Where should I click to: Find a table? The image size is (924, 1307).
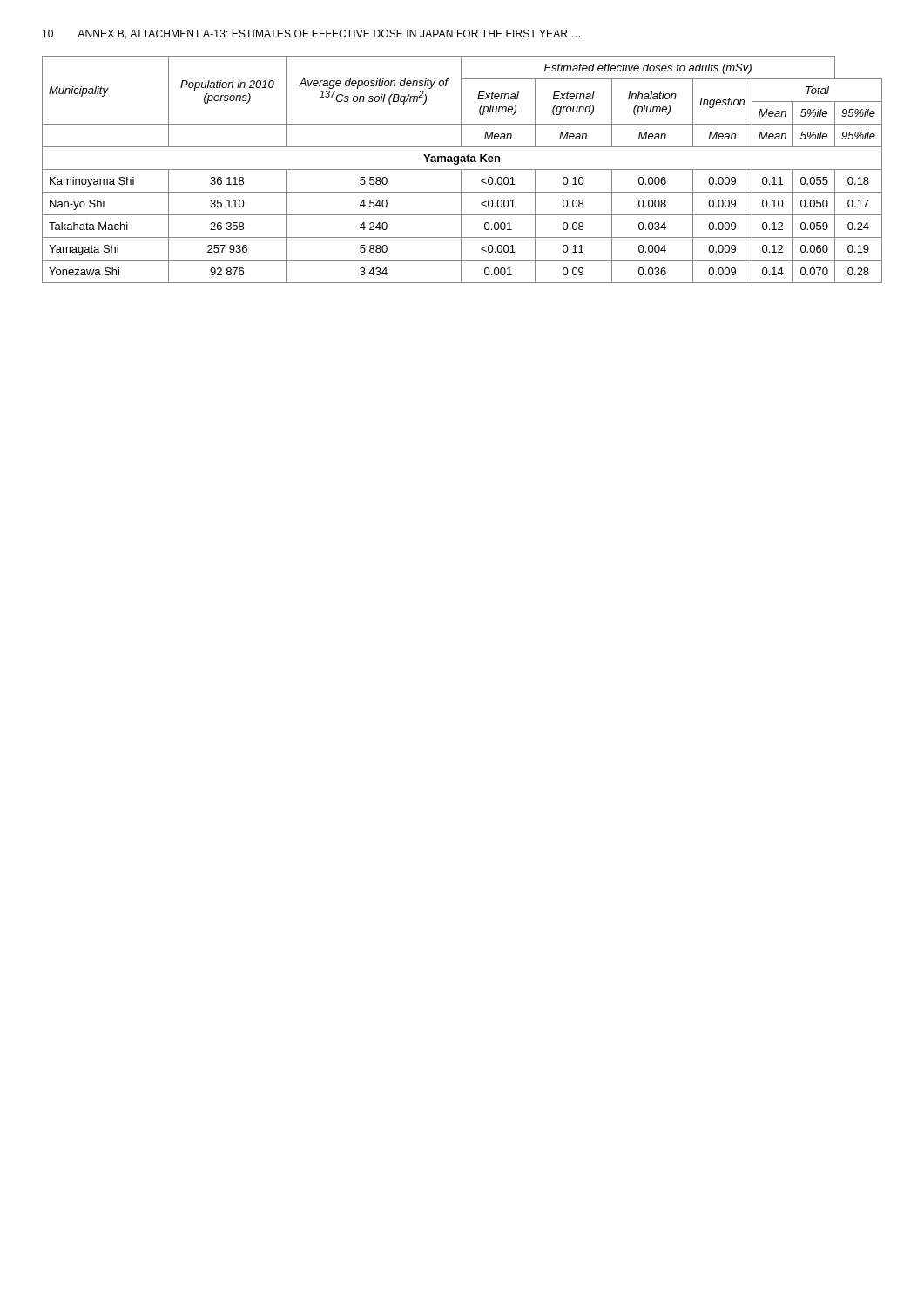click(462, 170)
